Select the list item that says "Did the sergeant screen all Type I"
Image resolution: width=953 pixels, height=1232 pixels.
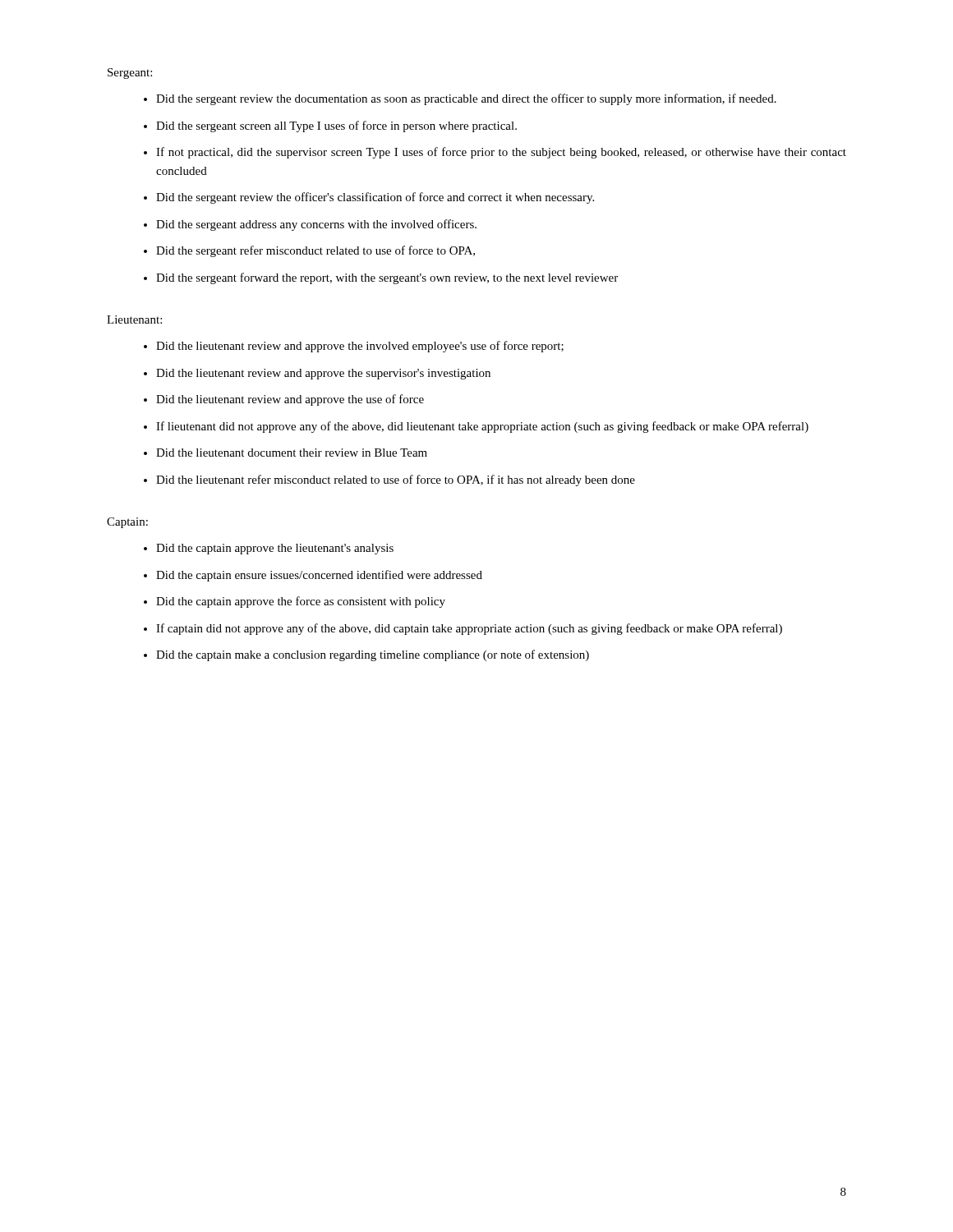point(337,125)
